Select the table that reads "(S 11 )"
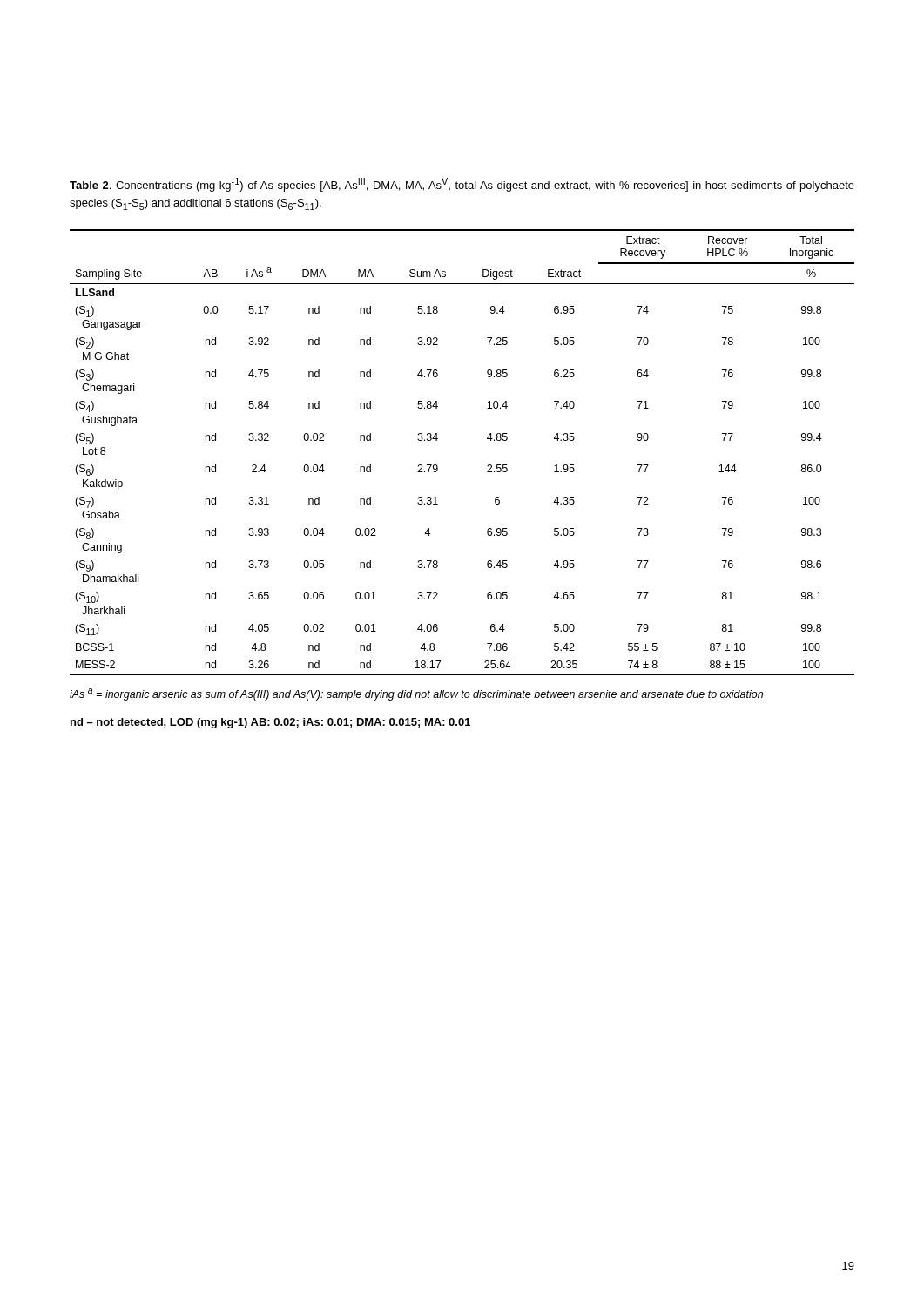The height and width of the screenshot is (1307, 924). tap(462, 452)
